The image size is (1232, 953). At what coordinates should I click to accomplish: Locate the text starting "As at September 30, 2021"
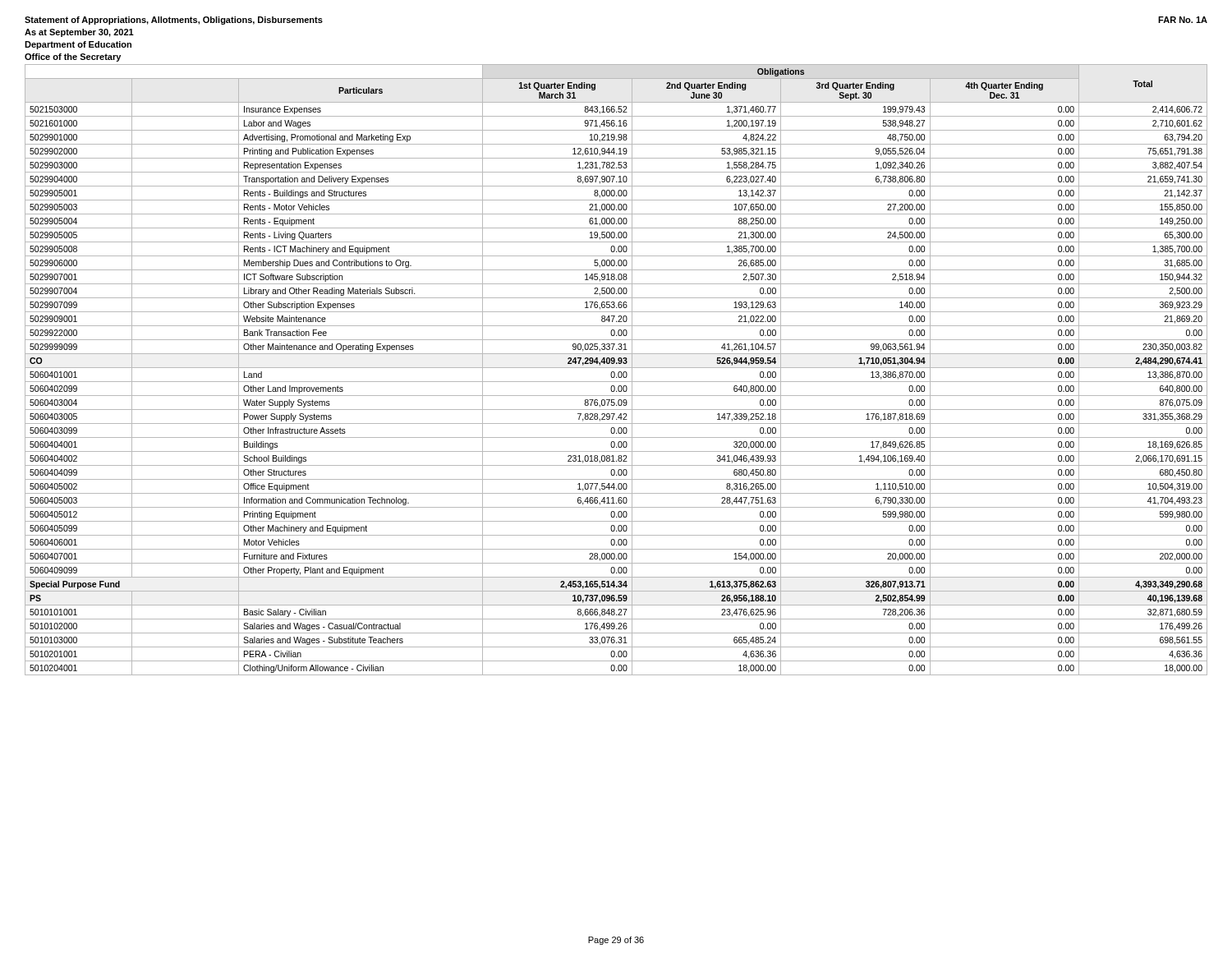(x=79, y=32)
